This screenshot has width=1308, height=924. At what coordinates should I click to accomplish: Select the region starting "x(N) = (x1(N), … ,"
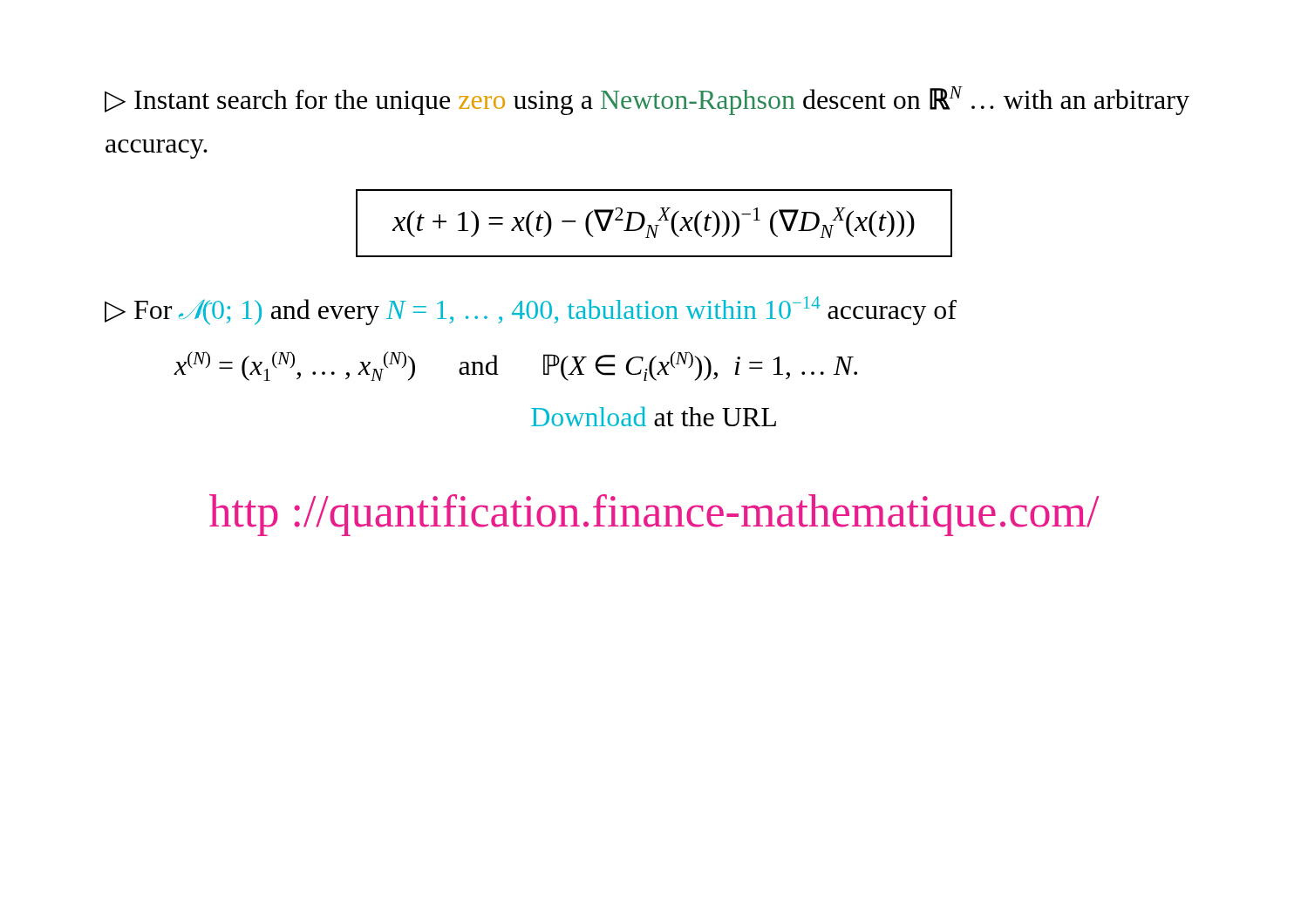[254, 366]
